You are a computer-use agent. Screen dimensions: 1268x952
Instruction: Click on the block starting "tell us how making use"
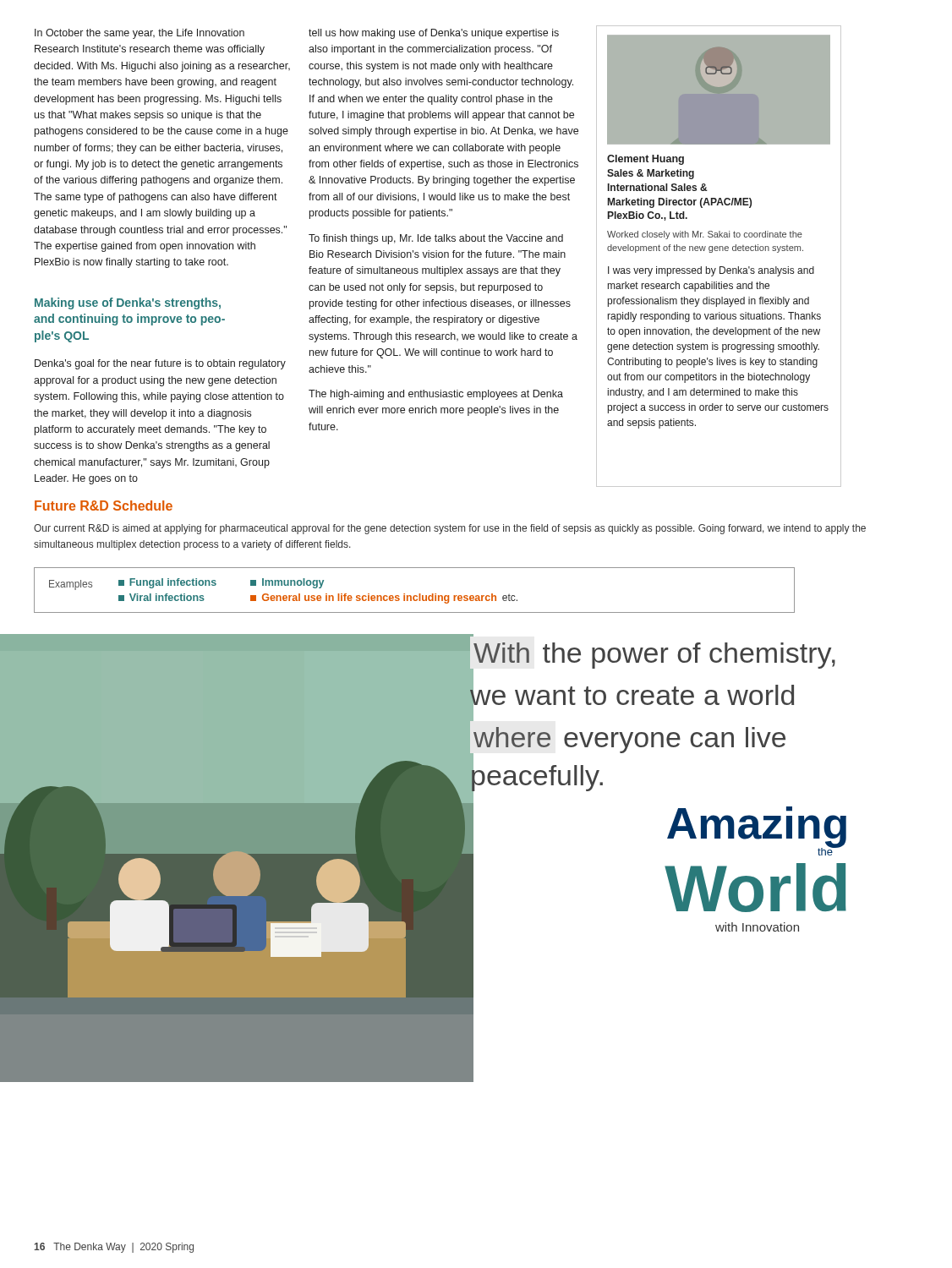coord(444,123)
